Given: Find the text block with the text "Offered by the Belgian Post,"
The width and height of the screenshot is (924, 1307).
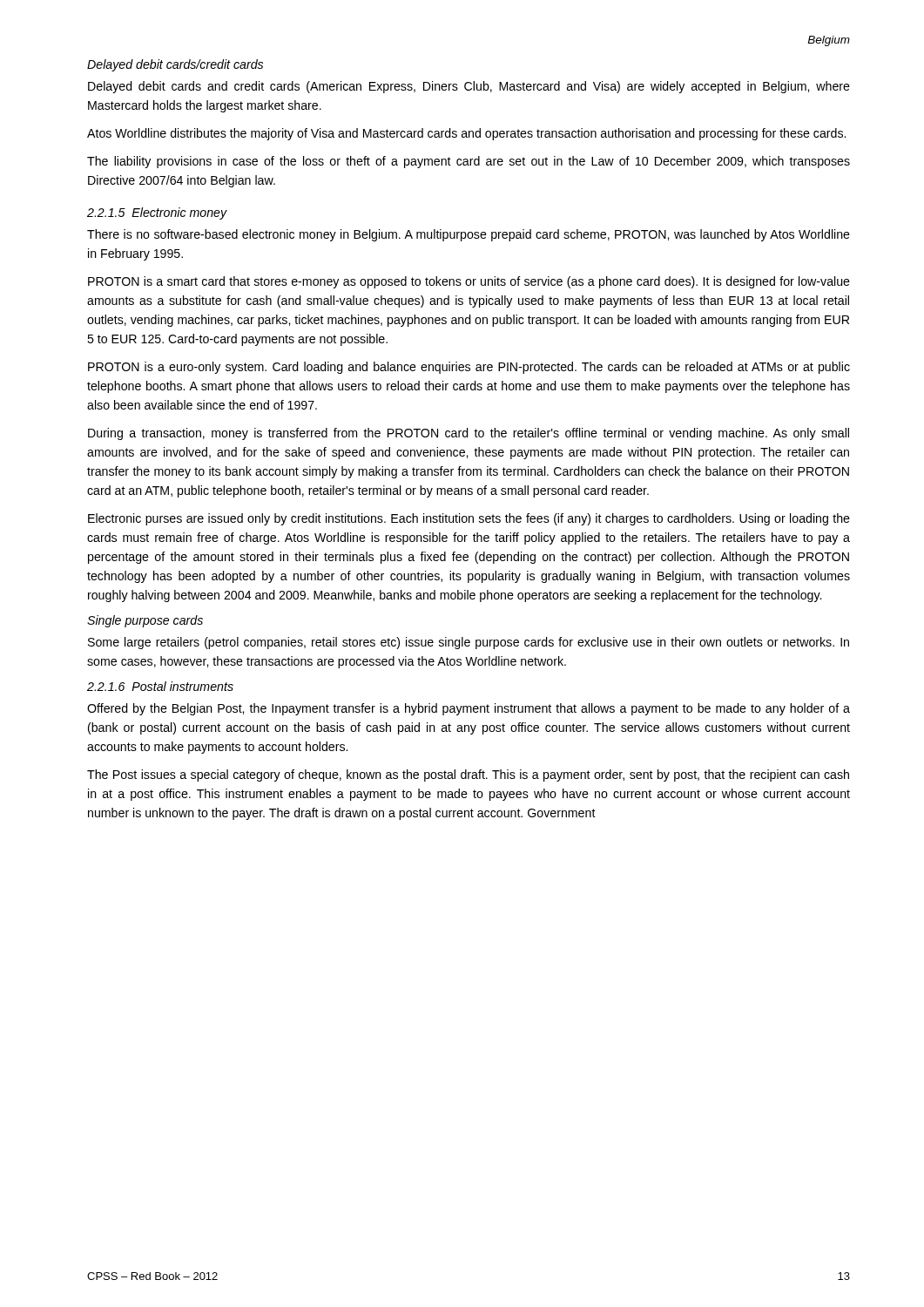Looking at the screenshot, I should pos(469,728).
